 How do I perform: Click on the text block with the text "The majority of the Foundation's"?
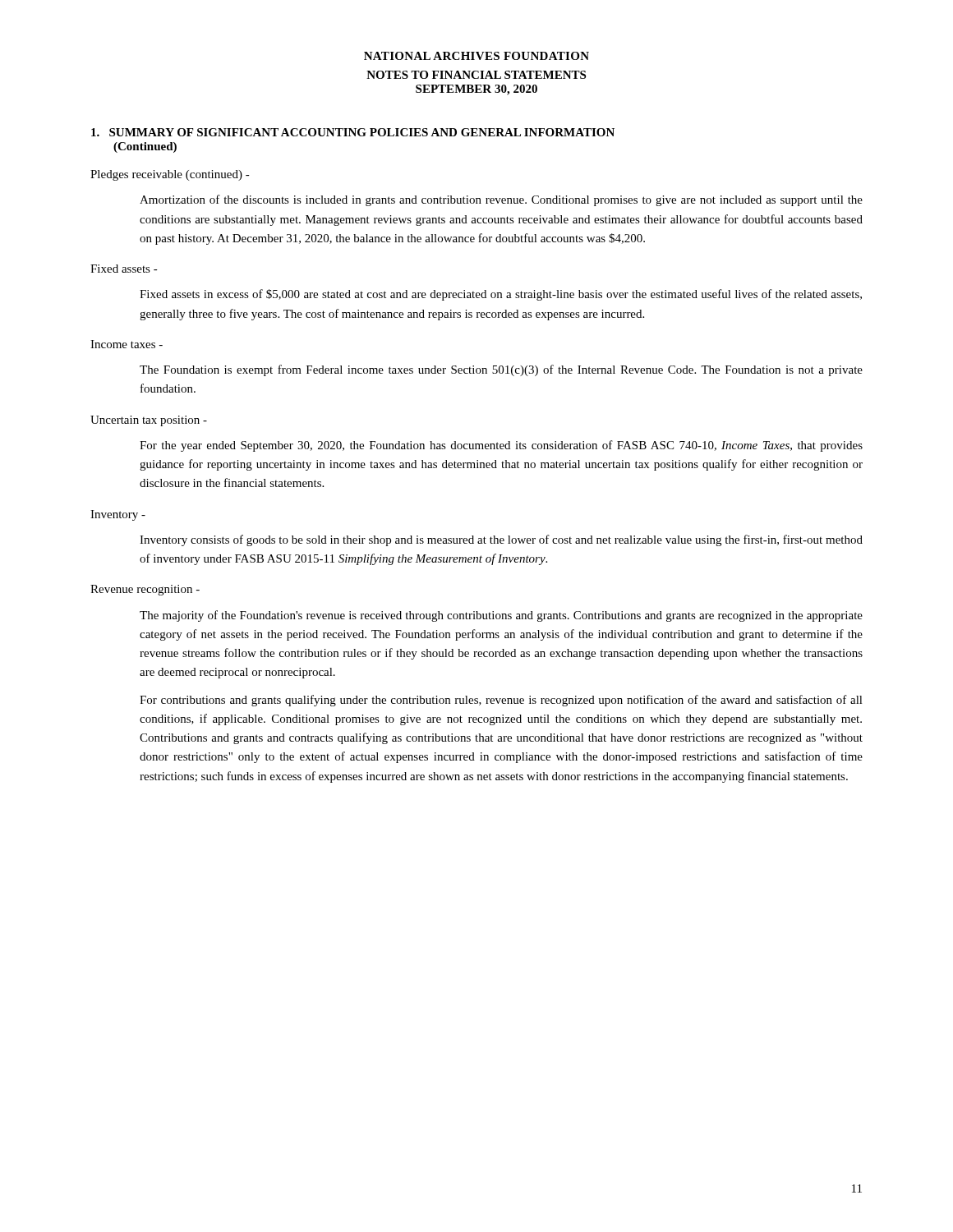pyautogui.click(x=501, y=643)
